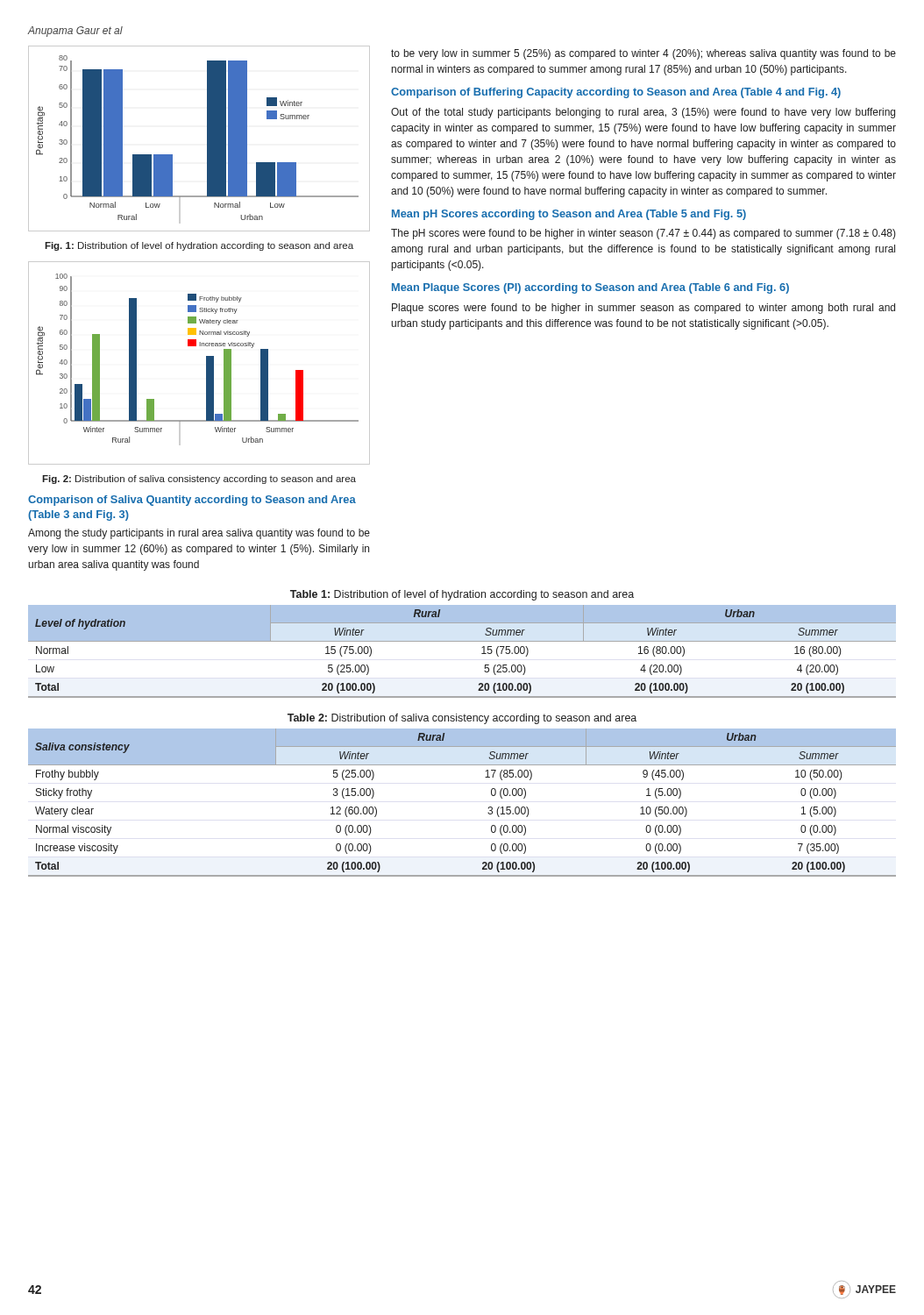Select the region starting "Fig. 2: Distribution"

tap(199, 479)
